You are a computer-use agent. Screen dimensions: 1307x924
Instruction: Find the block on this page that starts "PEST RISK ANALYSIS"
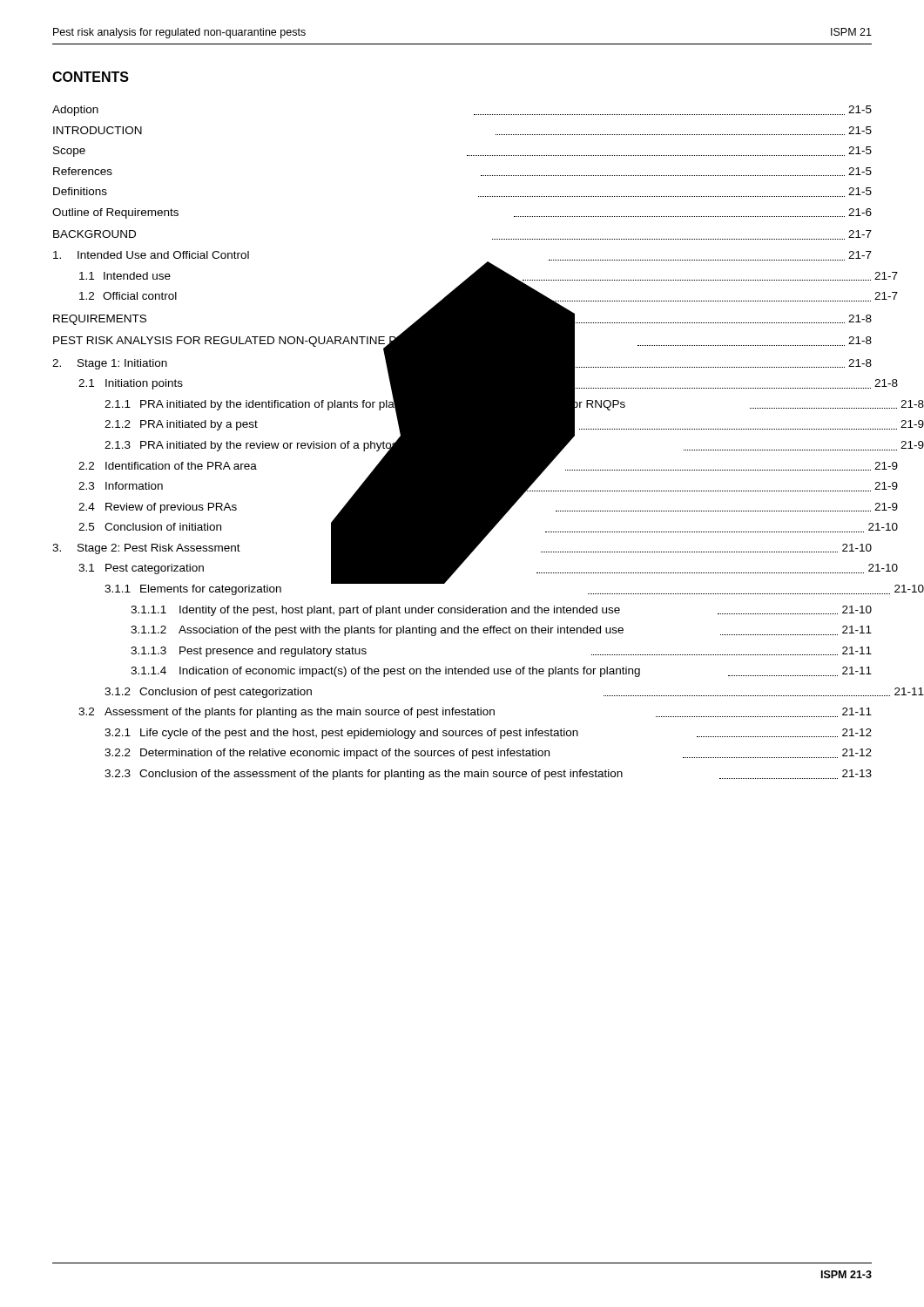click(462, 341)
